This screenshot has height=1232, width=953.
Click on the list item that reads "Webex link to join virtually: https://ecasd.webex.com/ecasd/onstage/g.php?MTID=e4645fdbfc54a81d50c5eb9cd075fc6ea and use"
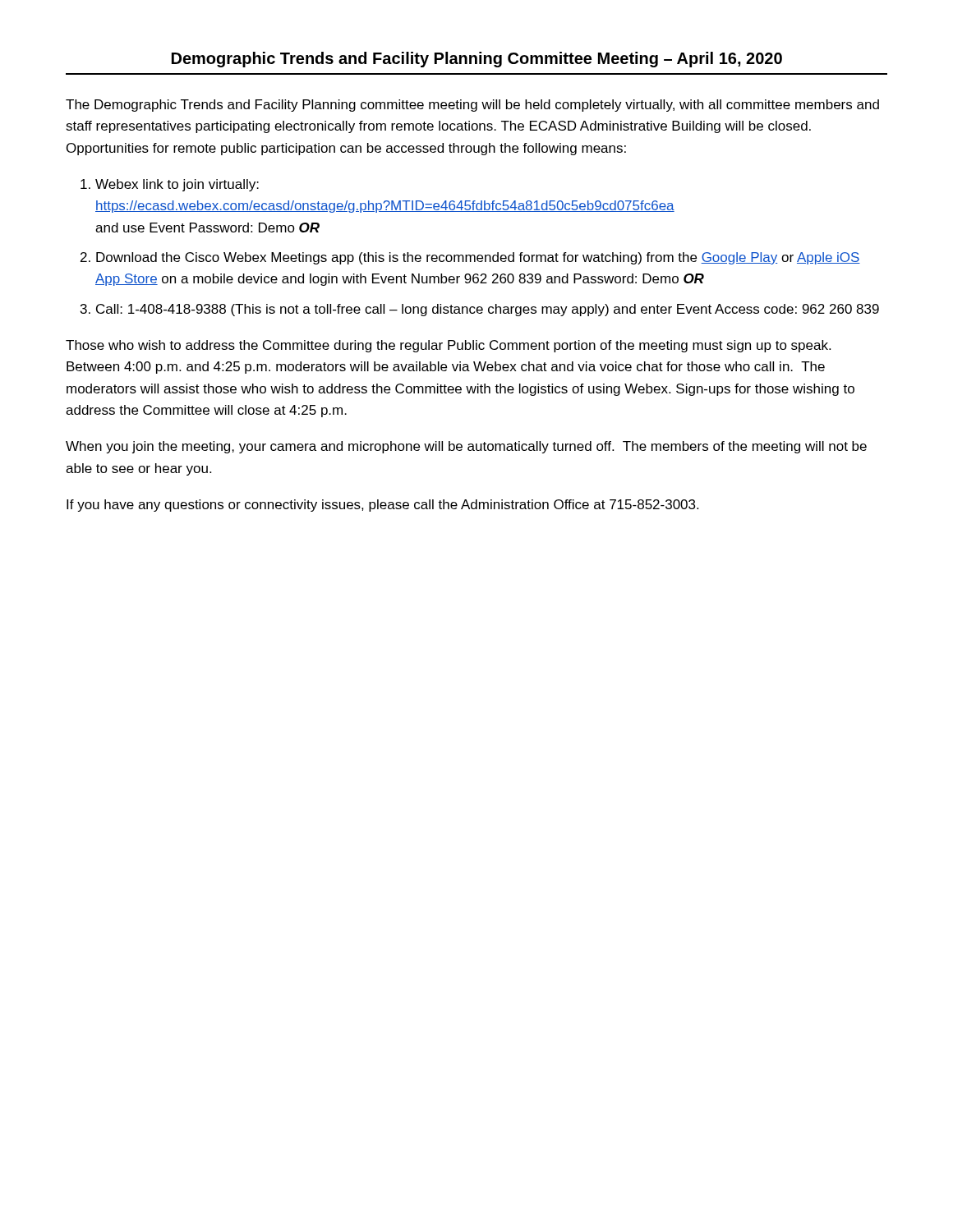385,206
